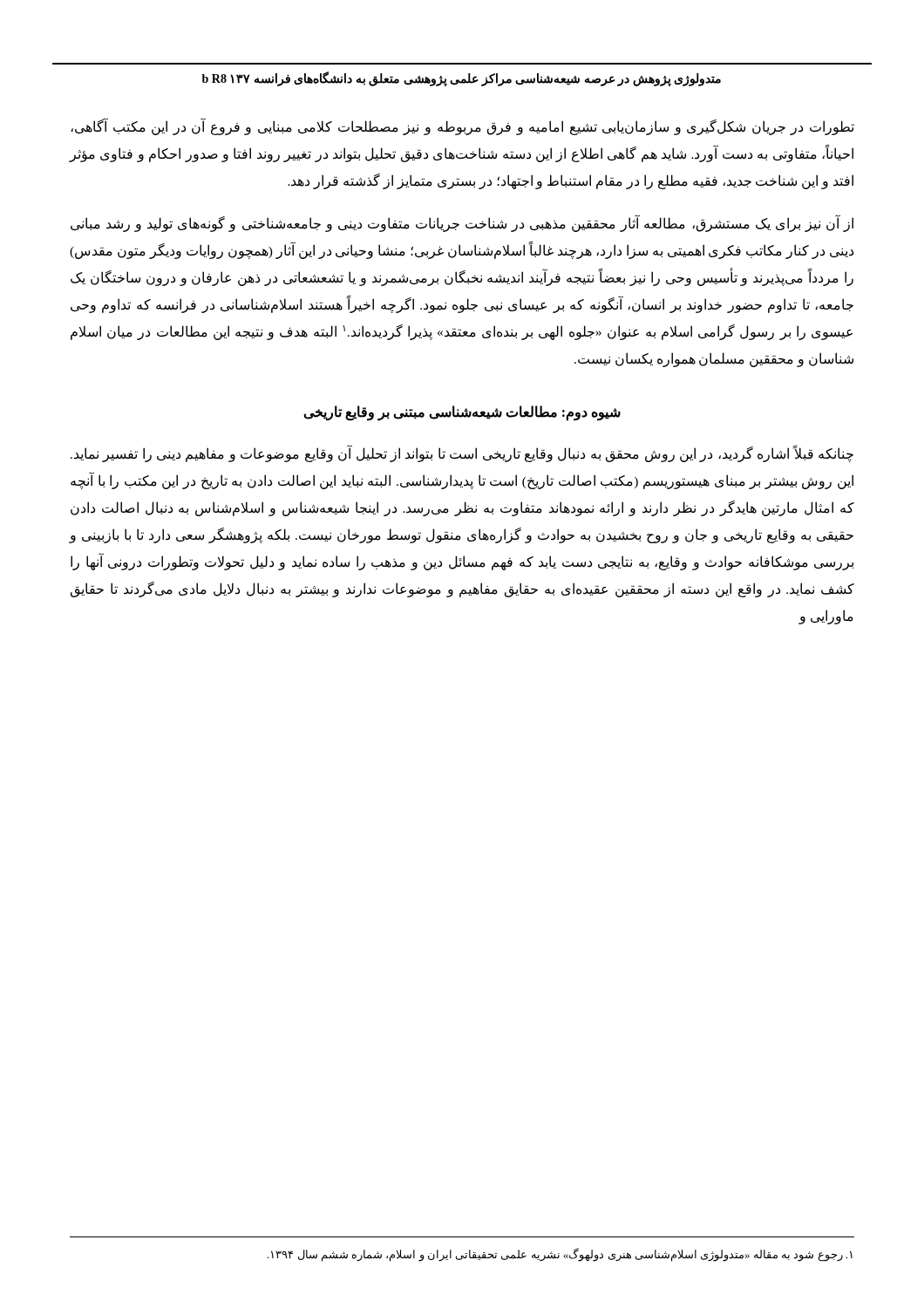Point to the block beginning "تطورات در جریان شکل‌گیری و سازمان‌یابی تشیع امامیه"
This screenshot has height=1308, width=924.
(x=462, y=154)
